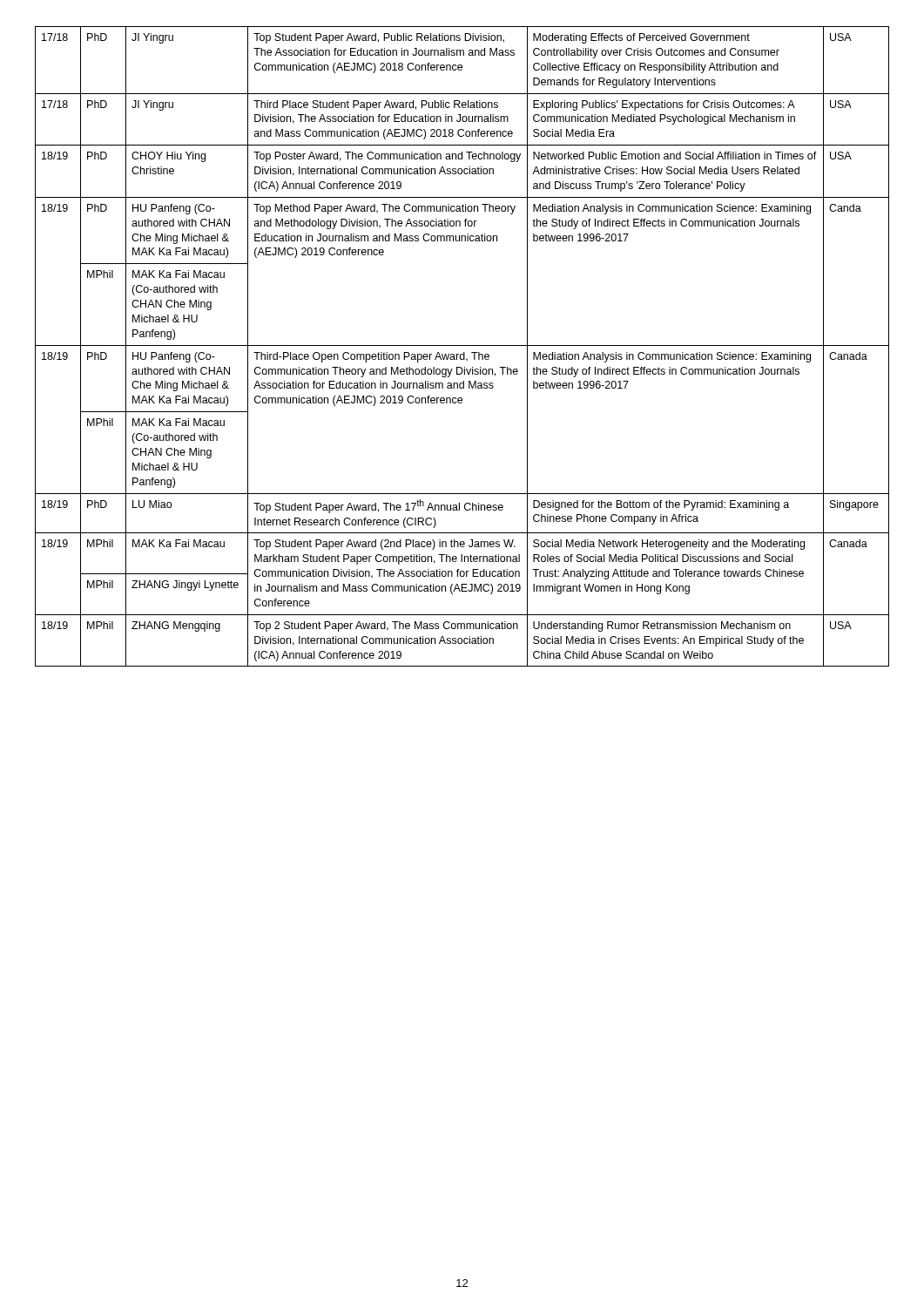Screen dimensions: 1307x924
Task: Find the table that mentions "Top Poster Award, The Communication"
Action: 462,347
